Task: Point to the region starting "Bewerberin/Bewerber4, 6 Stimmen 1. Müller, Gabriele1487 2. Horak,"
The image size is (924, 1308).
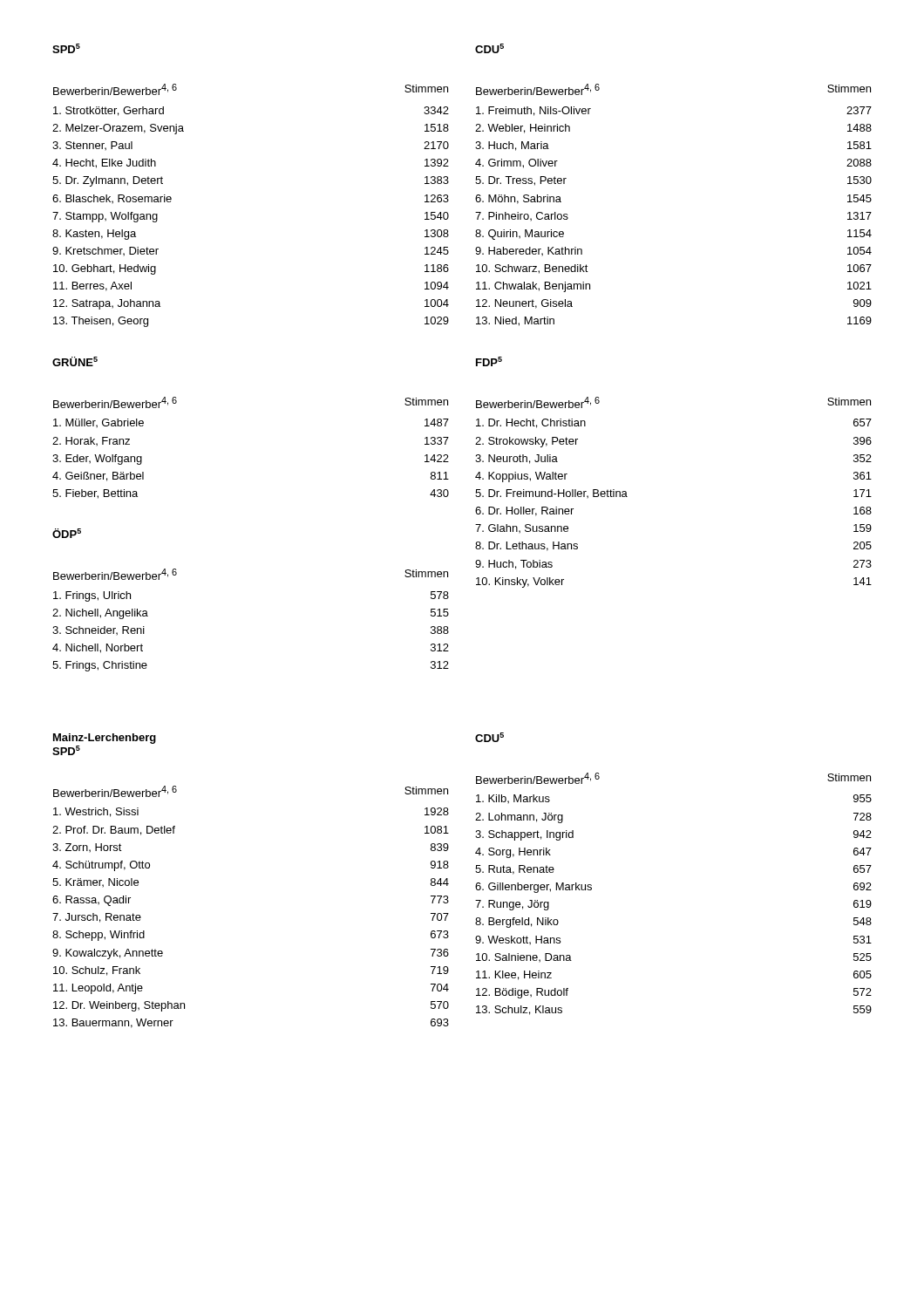Action: tap(115, 402)
